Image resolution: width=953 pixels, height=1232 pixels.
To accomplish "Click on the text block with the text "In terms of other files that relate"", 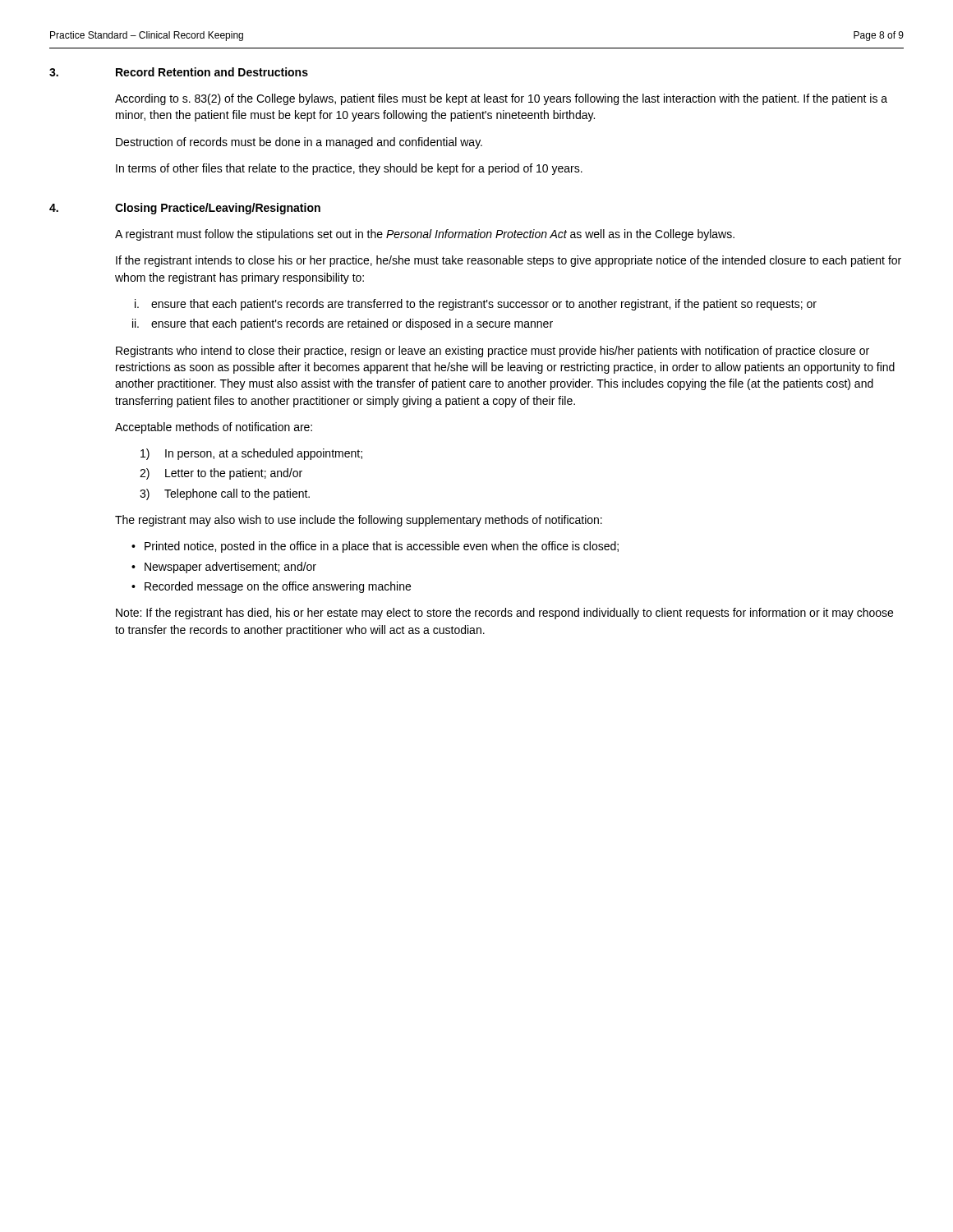I will pos(349,168).
